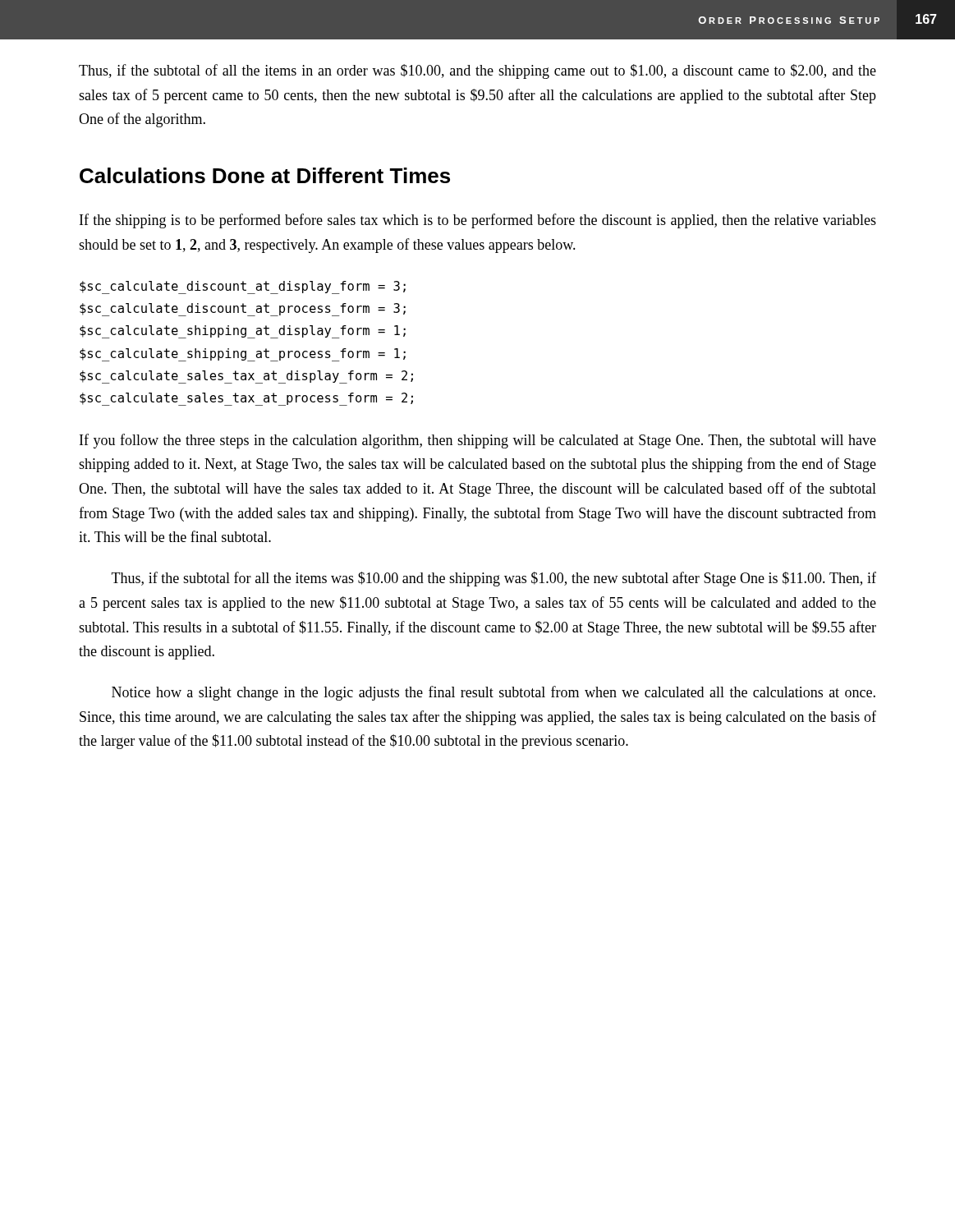The height and width of the screenshot is (1232, 955).
Task: Point to the text starting "Notice how a slight change in"
Action: pos(478,717)
